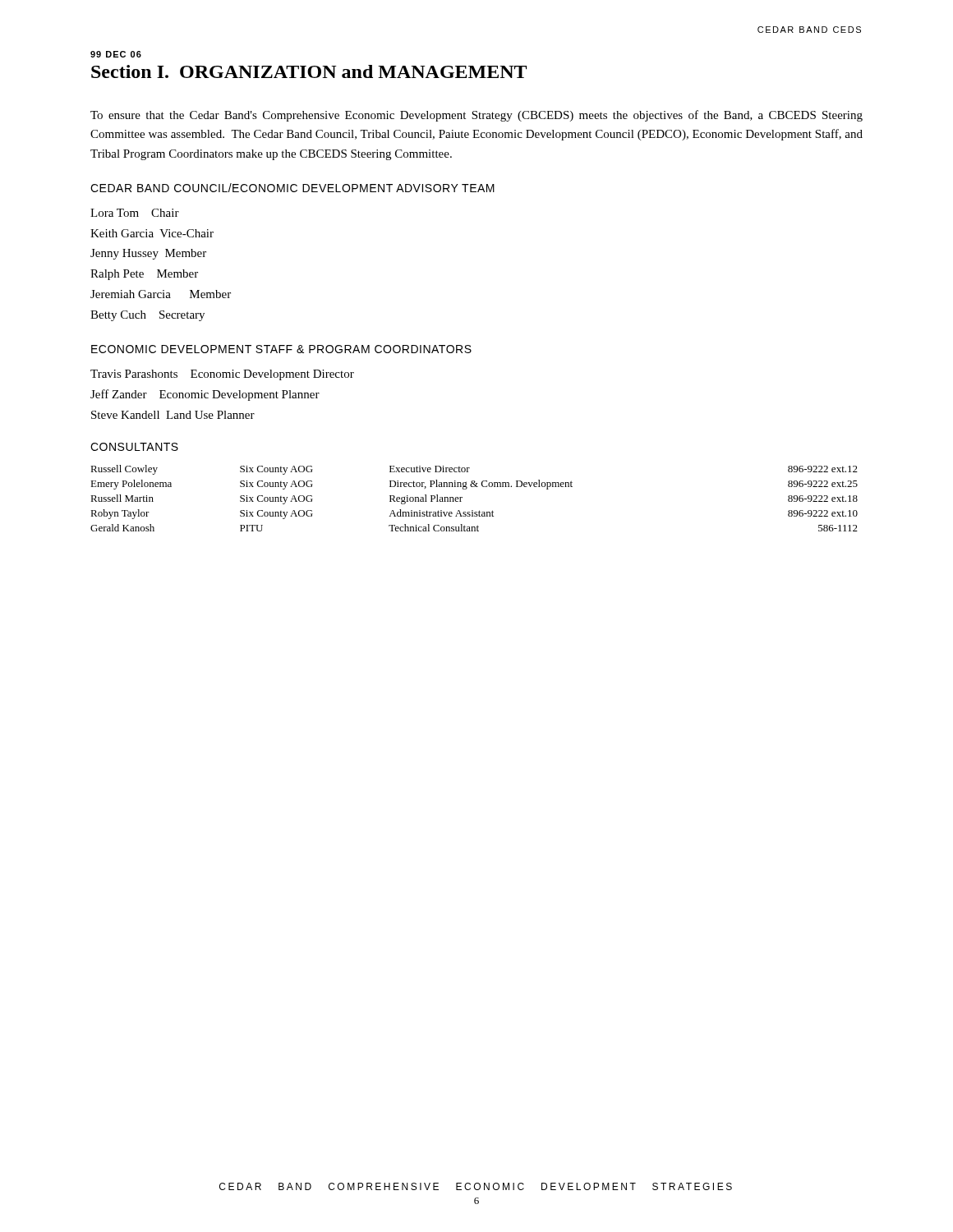Click on the table containing "Russell Martin"
The image size is (953, 1232).
click(476, 498)
